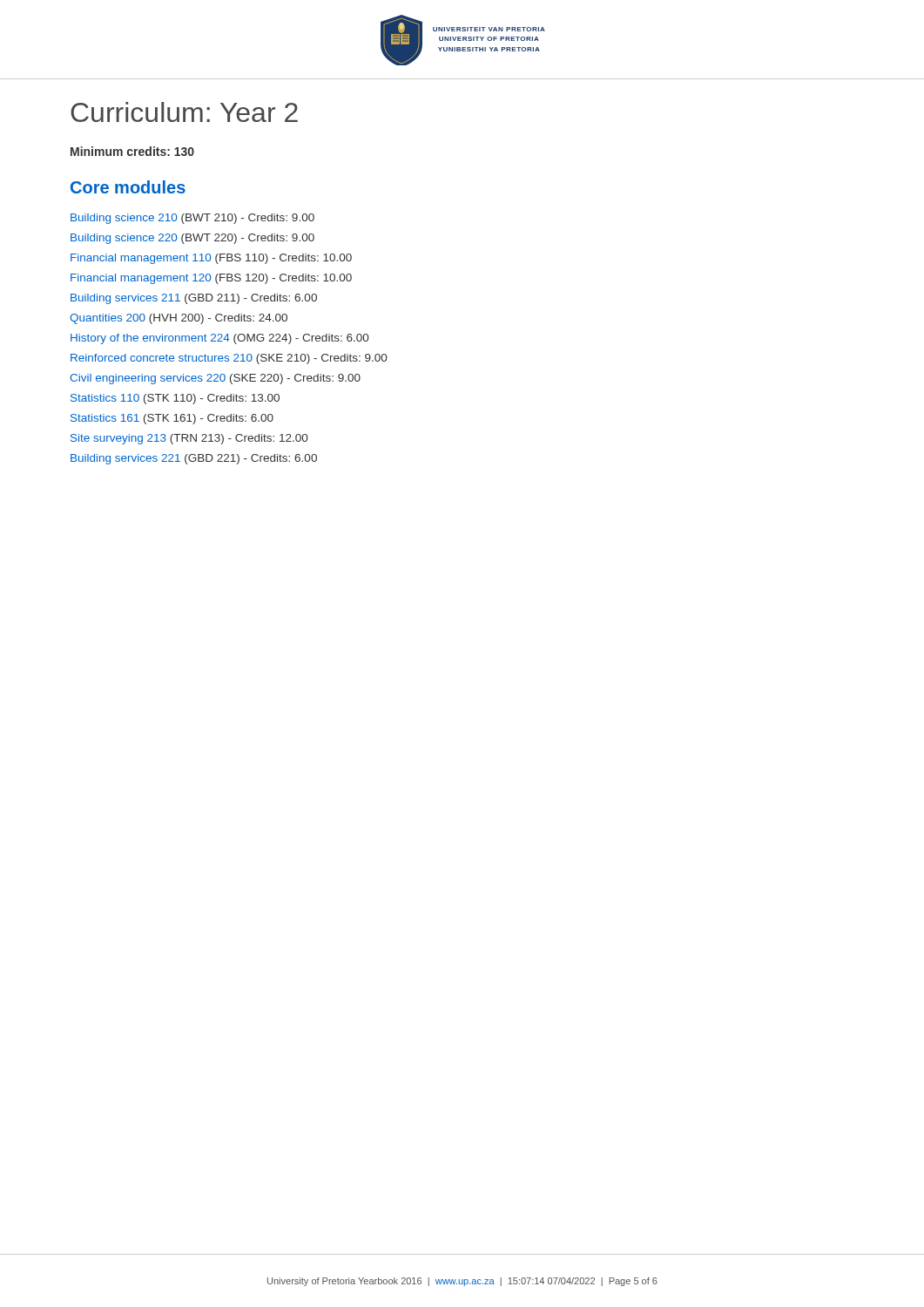Navigate to the passage starting "Financial management 120 (FBS 120)"
Screen dimensions: 1307x924
211,278
